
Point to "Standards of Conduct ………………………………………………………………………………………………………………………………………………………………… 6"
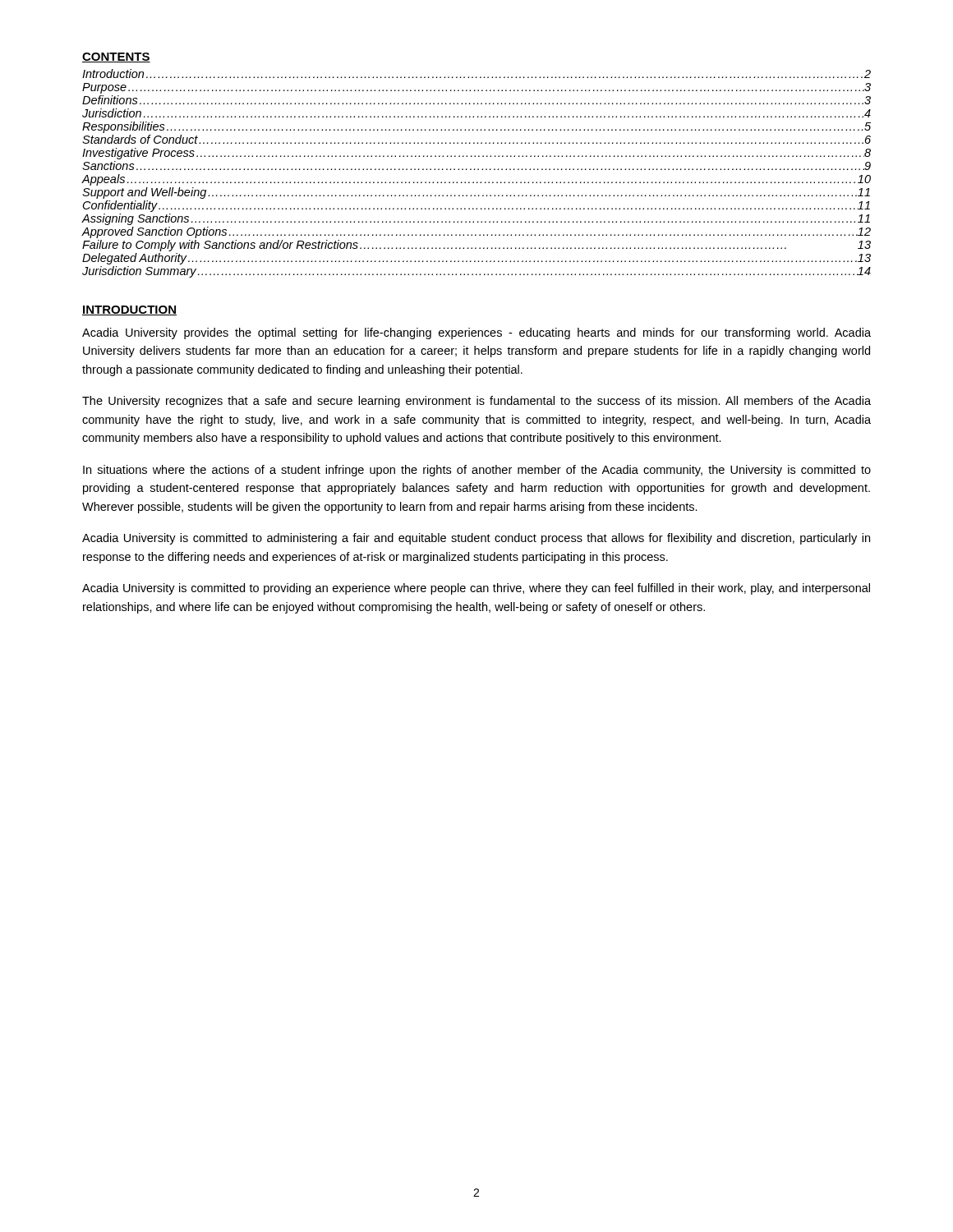(x=476, y=140)
